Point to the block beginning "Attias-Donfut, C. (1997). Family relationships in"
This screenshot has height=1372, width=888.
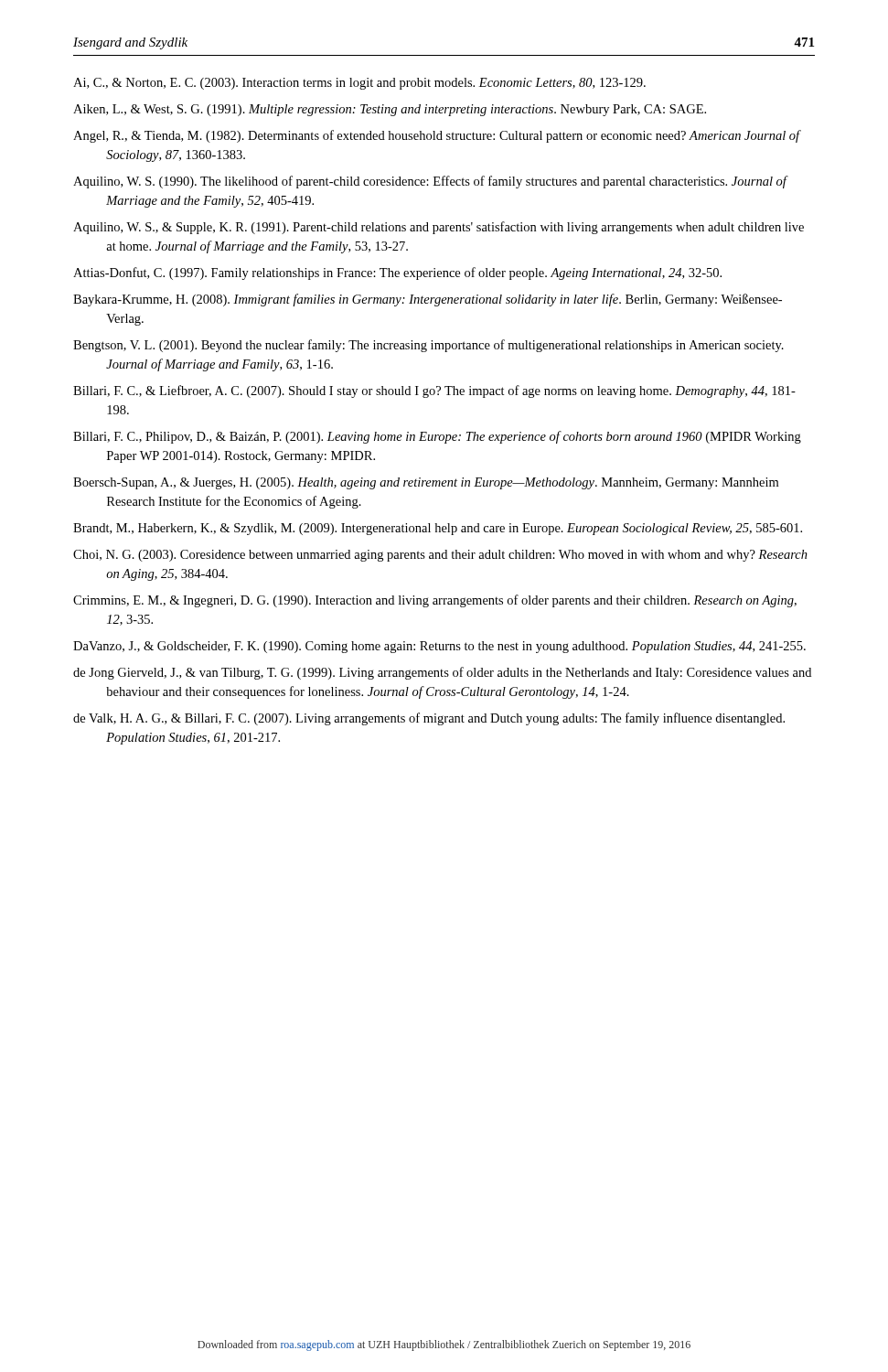[398, 273]
